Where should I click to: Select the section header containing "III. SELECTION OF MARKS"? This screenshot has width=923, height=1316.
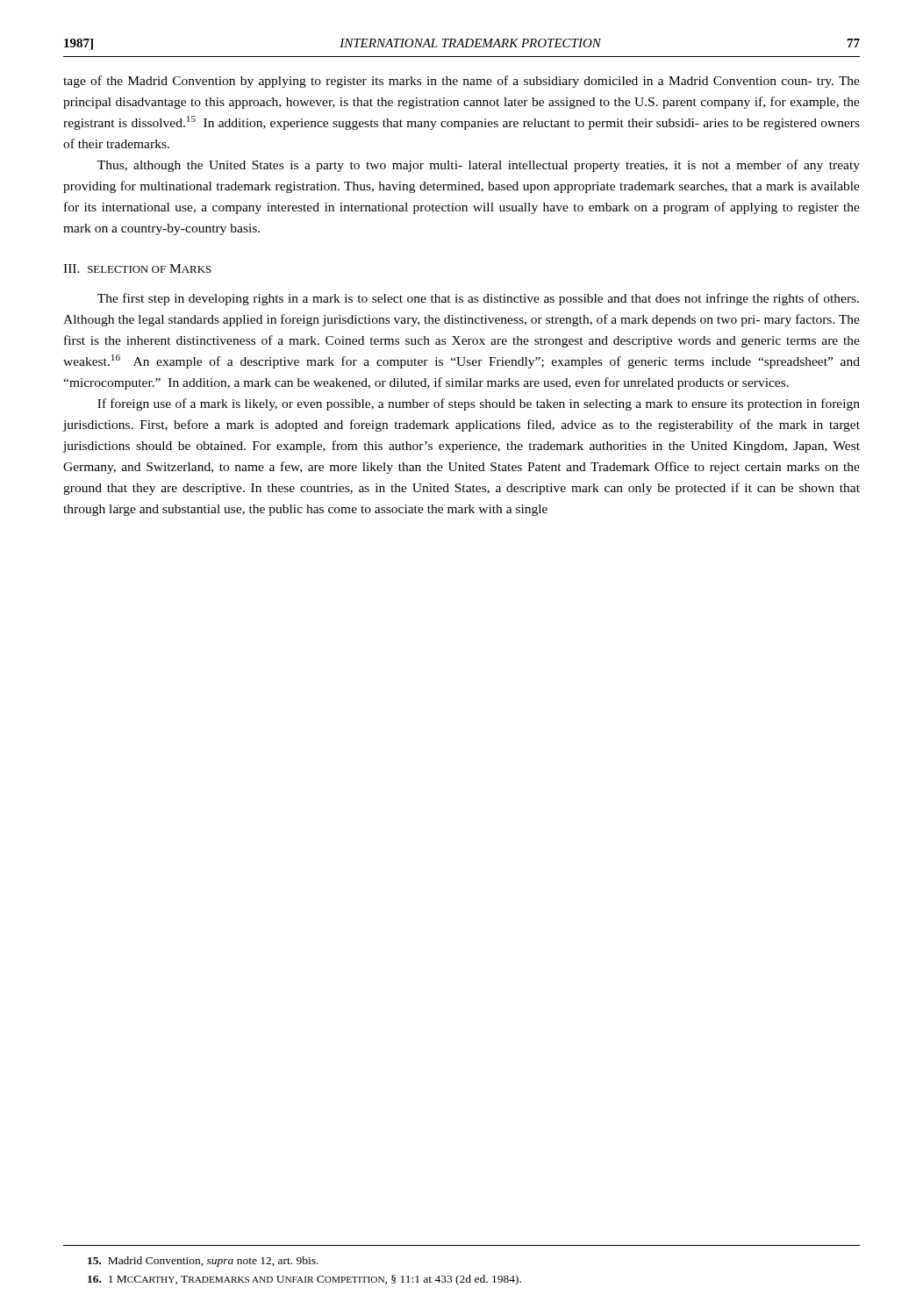(137, 268)
